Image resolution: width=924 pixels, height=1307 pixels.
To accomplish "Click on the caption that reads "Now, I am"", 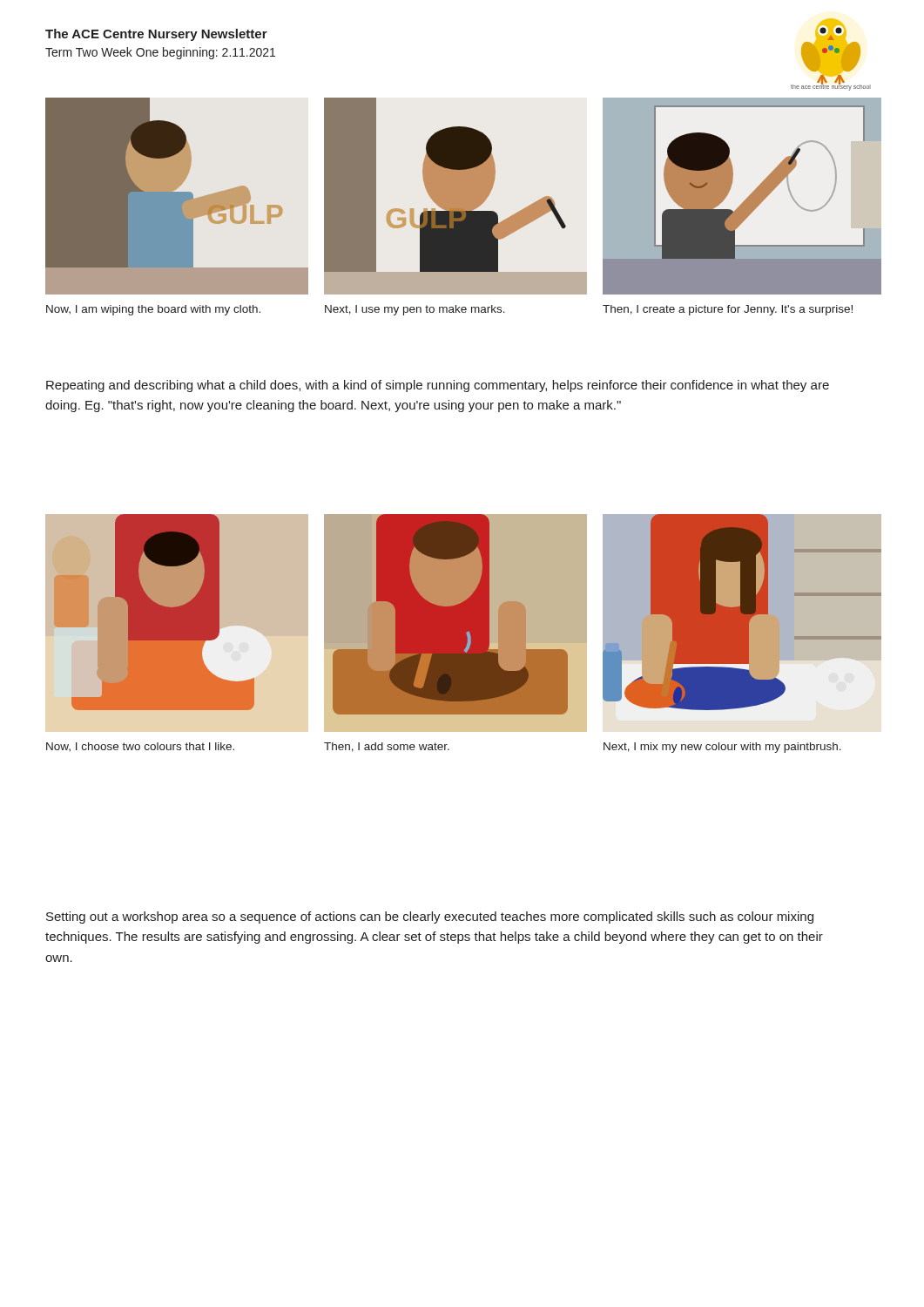I will click(153, 309).
